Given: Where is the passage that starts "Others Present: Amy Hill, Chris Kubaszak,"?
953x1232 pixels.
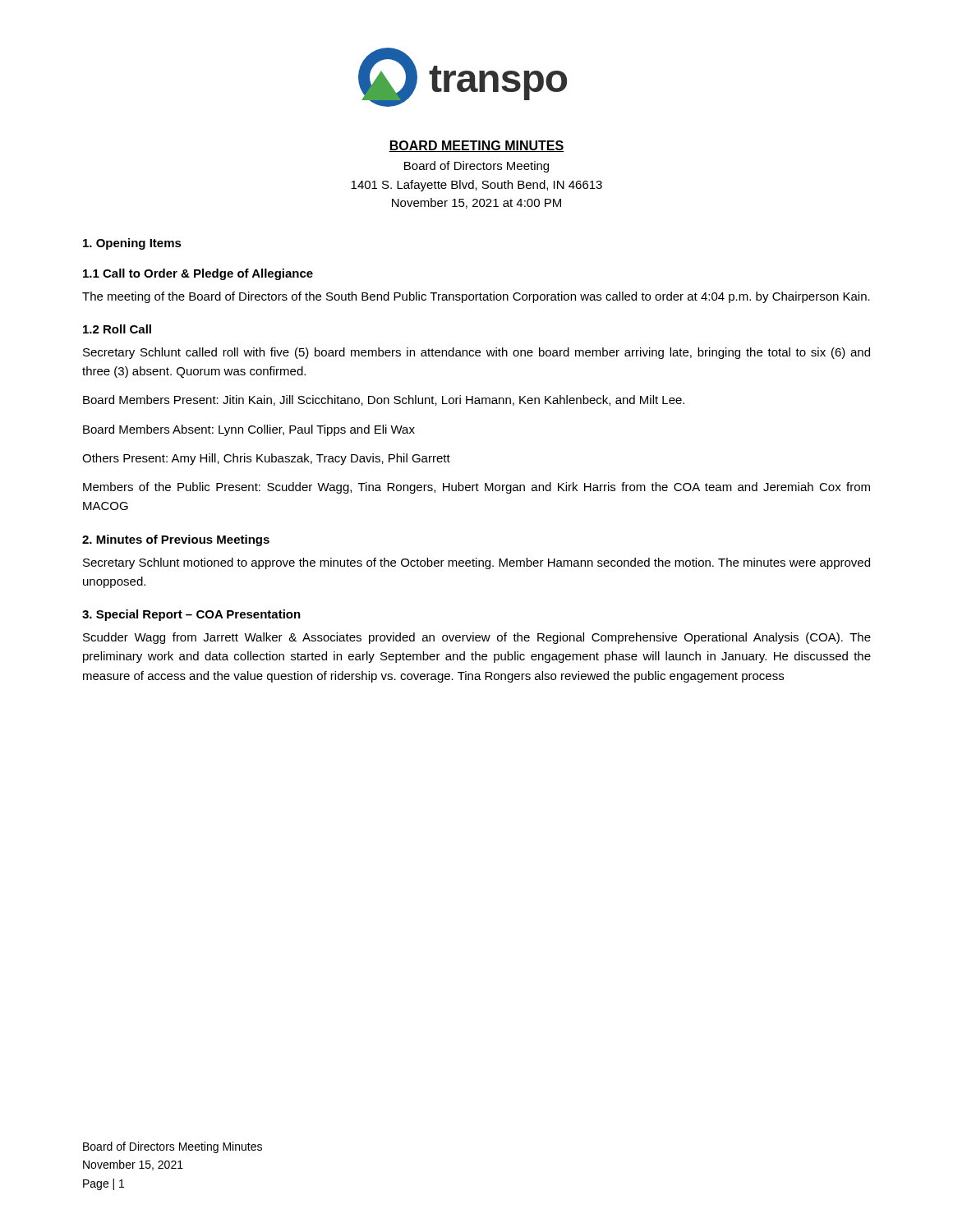Looking at the screenshot, I should 266,458.
